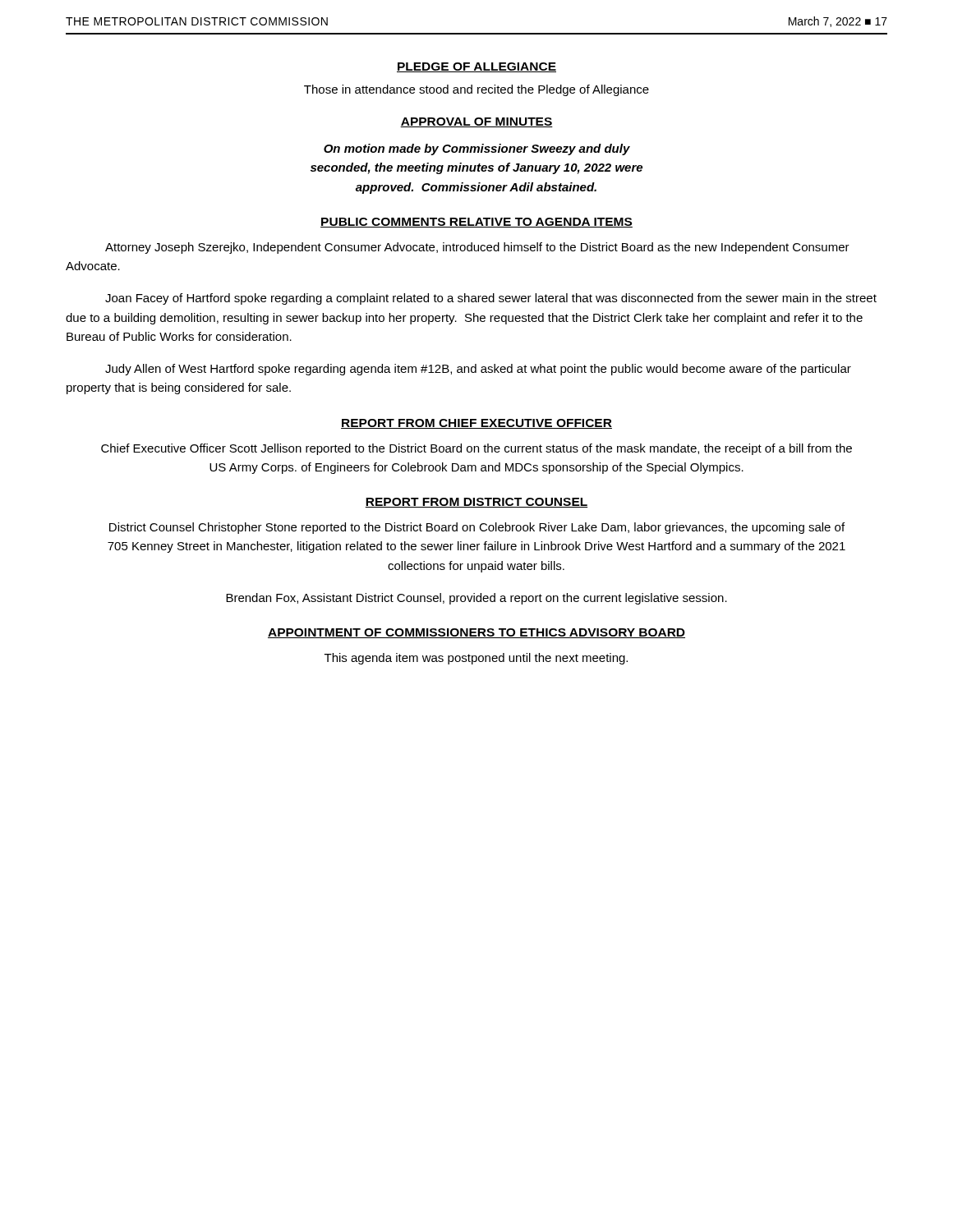Click on the text block starting "PLEDGE OF ALLEGIANCE"
Screen dimensions: 1232x953
click(x=476, y=66)
